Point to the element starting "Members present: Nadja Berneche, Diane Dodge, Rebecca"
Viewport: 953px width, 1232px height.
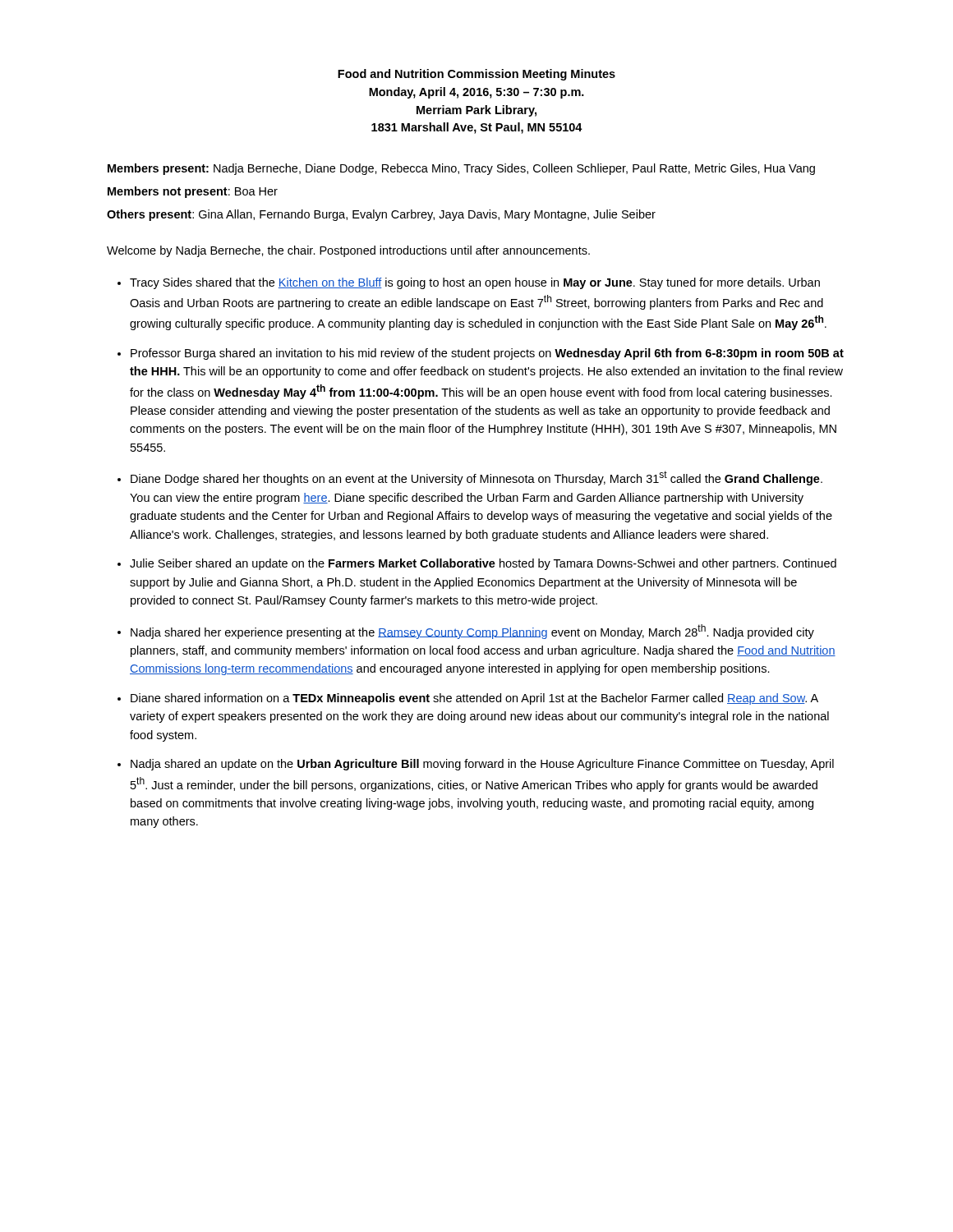476,169
